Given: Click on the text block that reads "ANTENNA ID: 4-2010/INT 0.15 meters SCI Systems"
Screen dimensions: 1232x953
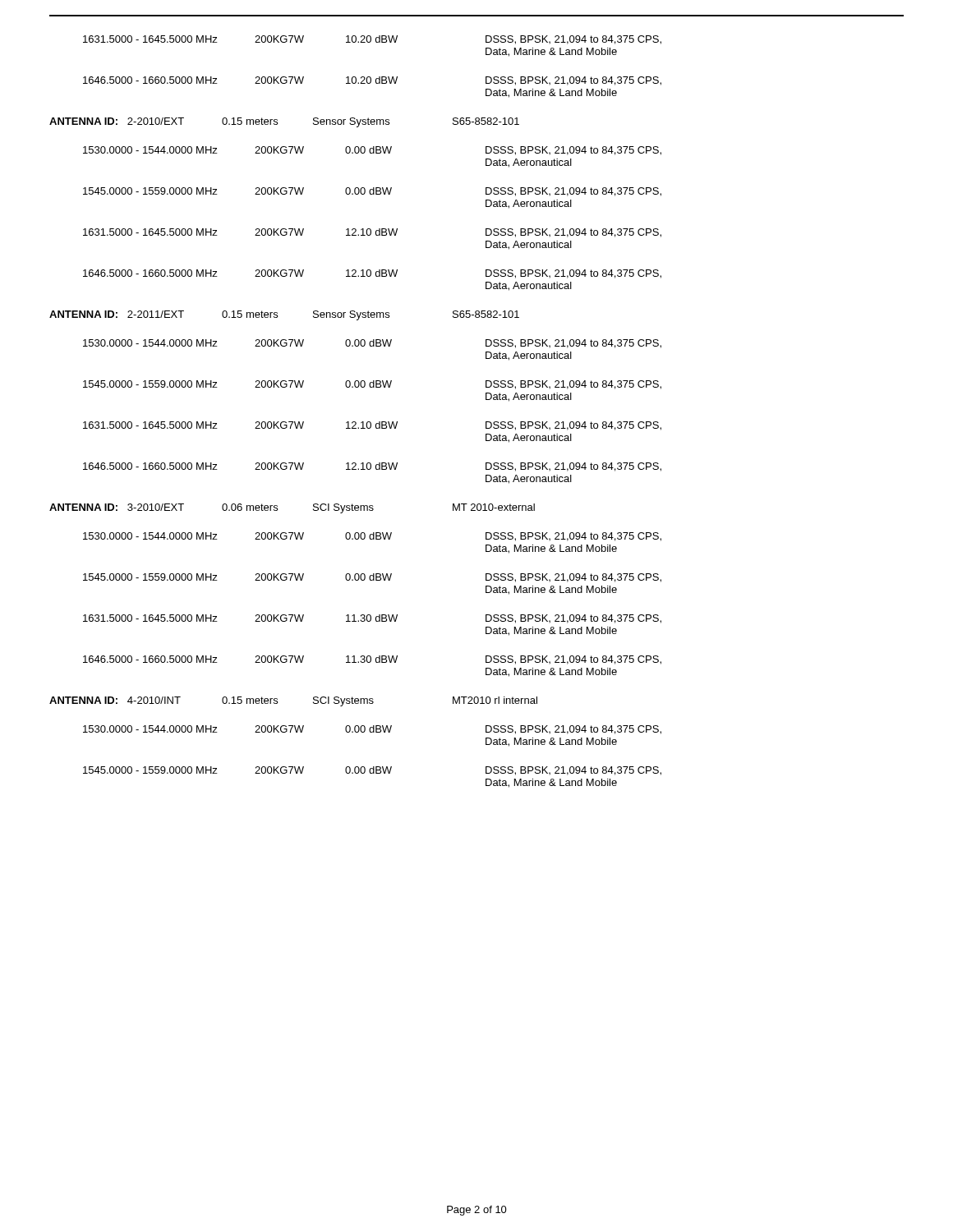Looking at the screenshot, I should click(476, 700).
